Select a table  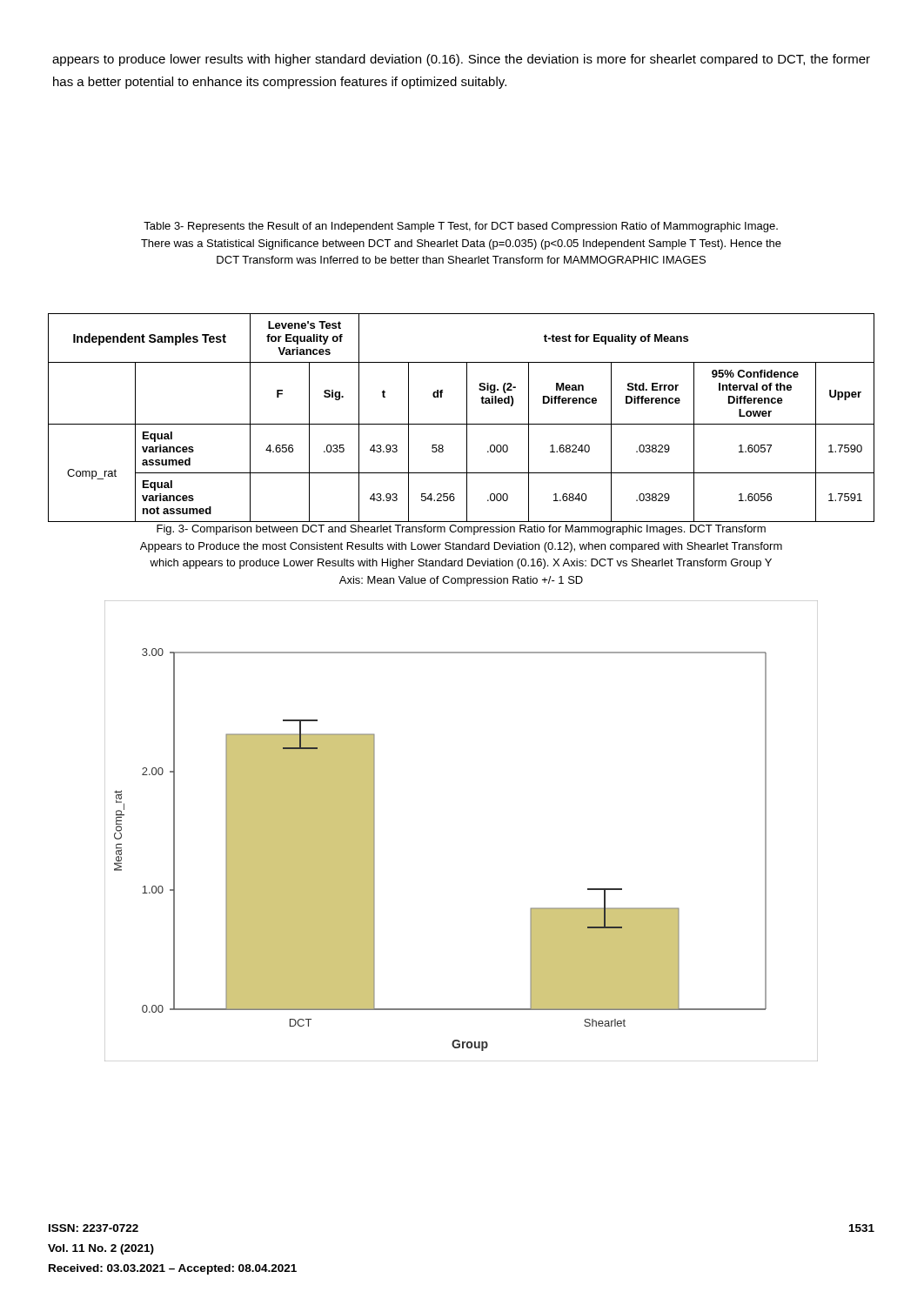[461, 418]
